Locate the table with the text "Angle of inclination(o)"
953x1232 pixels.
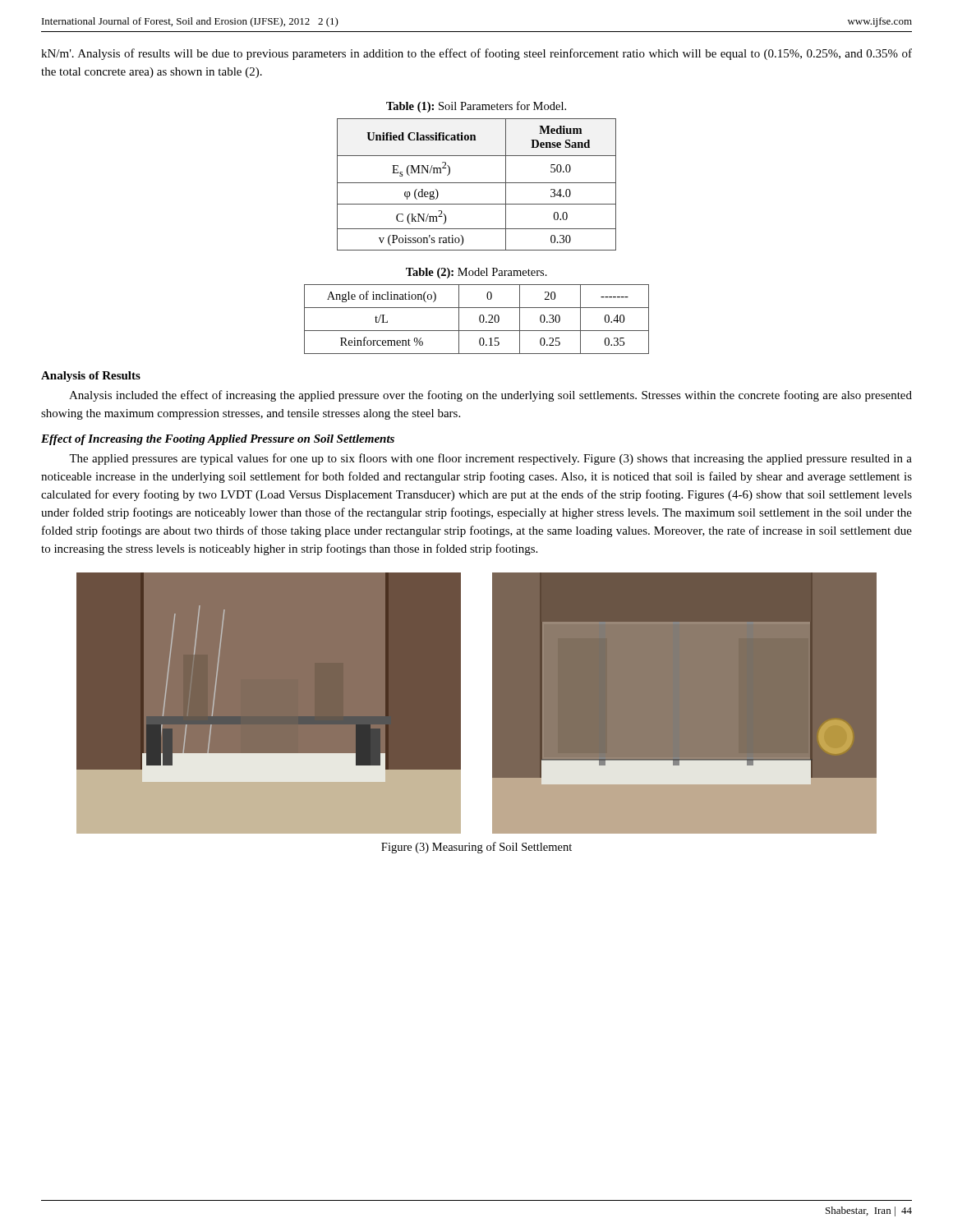476,319
